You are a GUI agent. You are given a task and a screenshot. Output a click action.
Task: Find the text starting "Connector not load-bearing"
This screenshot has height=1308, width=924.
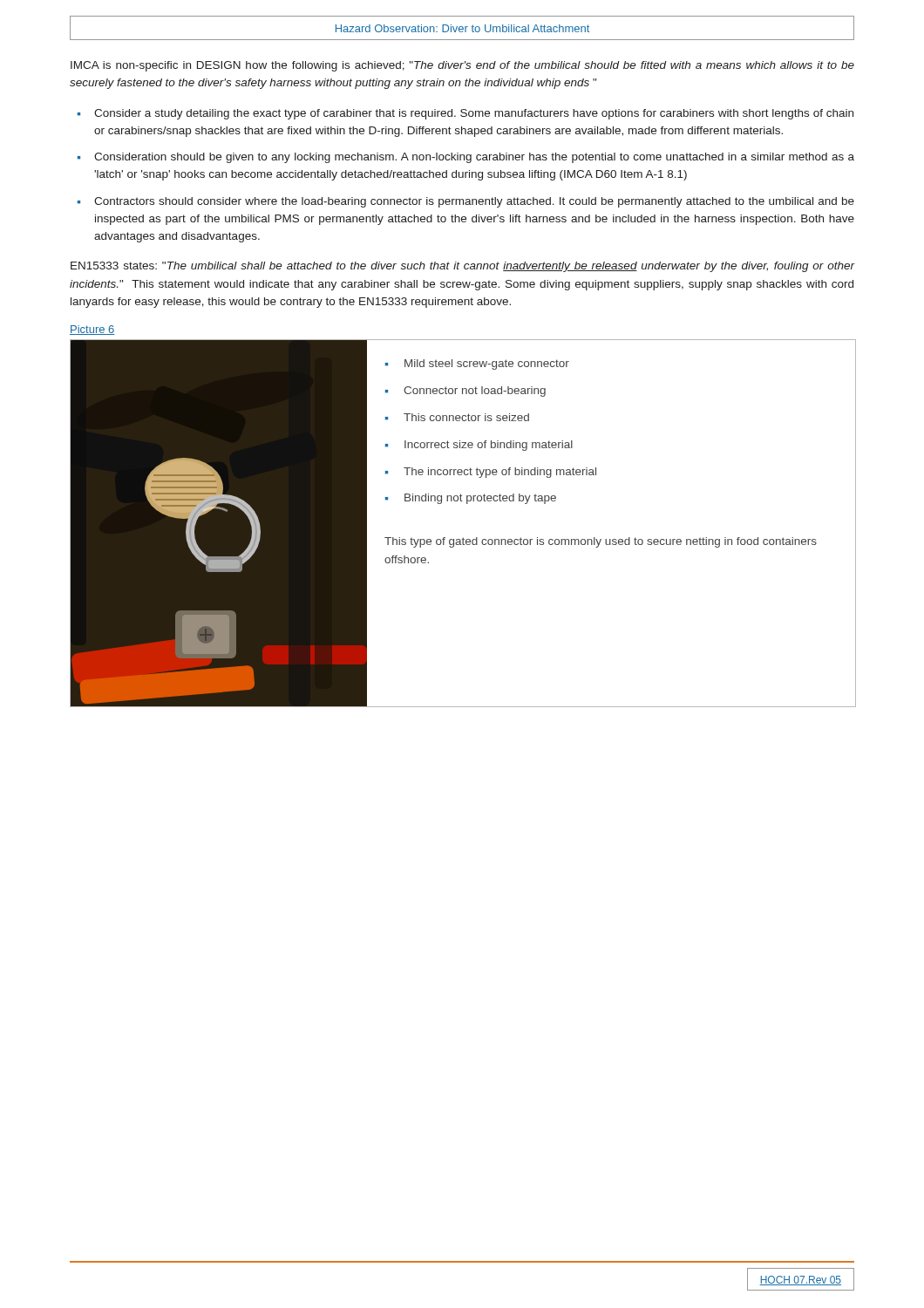point(475,390)
